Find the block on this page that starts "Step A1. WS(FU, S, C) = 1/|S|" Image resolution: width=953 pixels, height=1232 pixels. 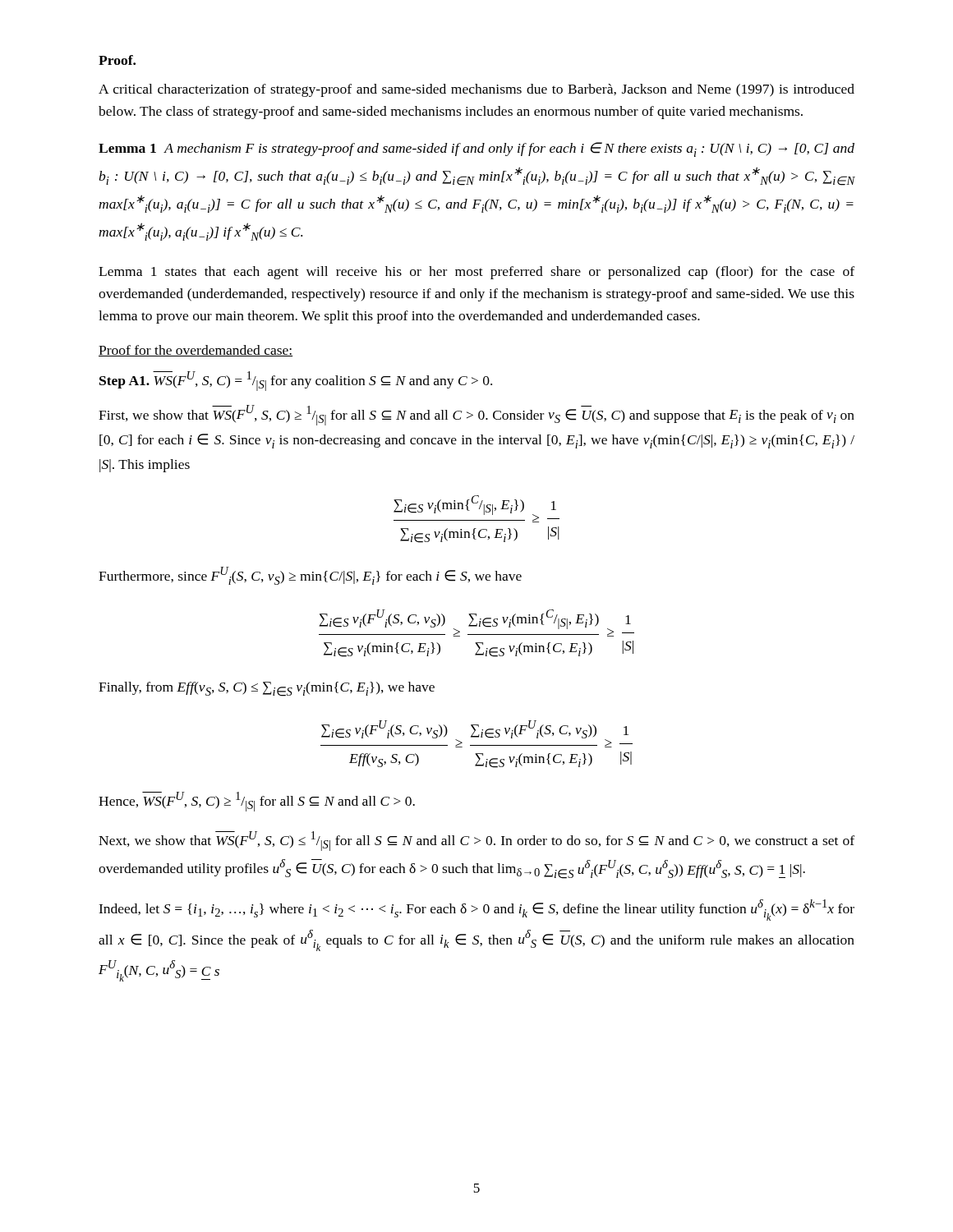296,380
